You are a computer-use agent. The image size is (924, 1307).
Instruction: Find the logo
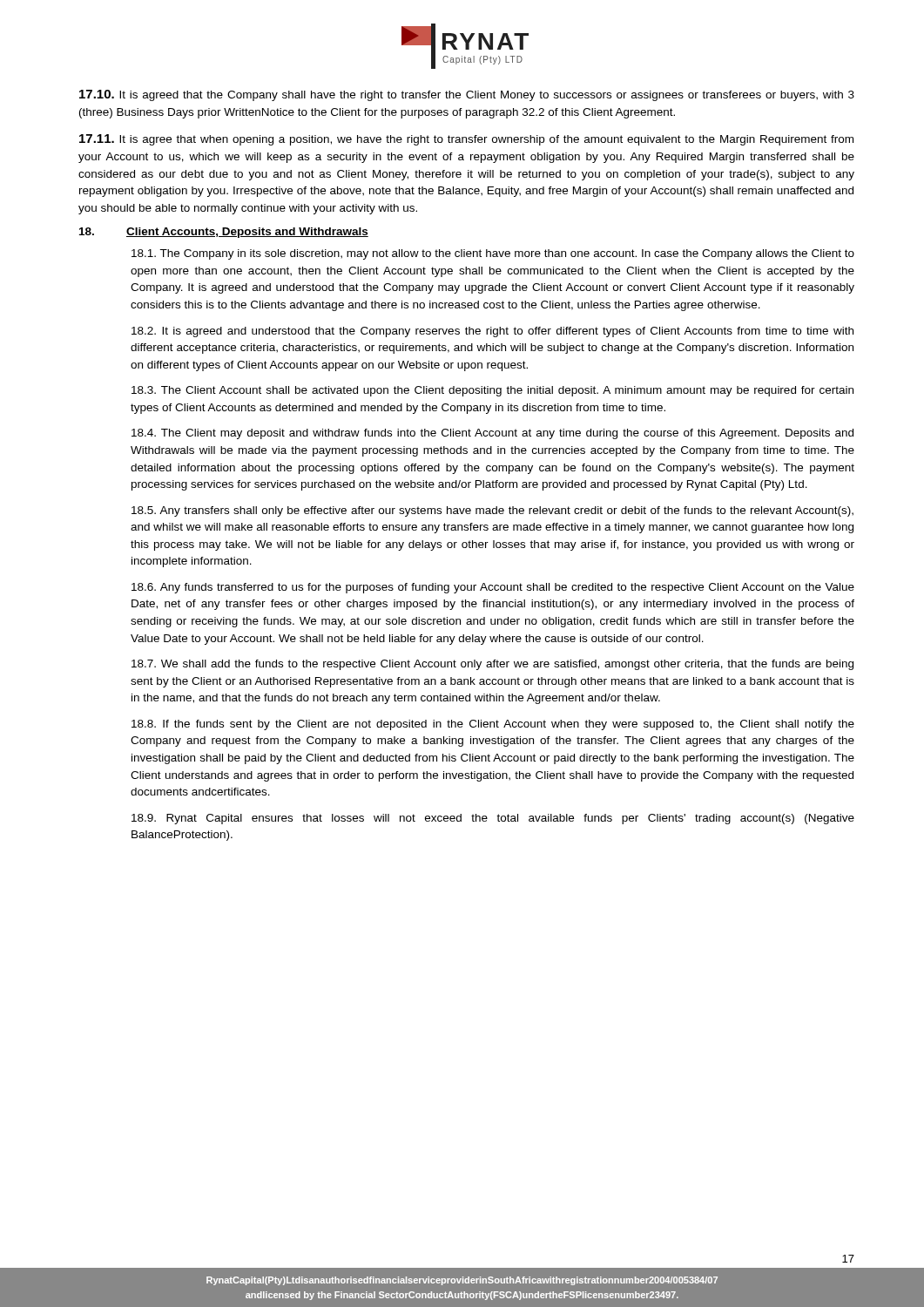click(x=462, y=38)
